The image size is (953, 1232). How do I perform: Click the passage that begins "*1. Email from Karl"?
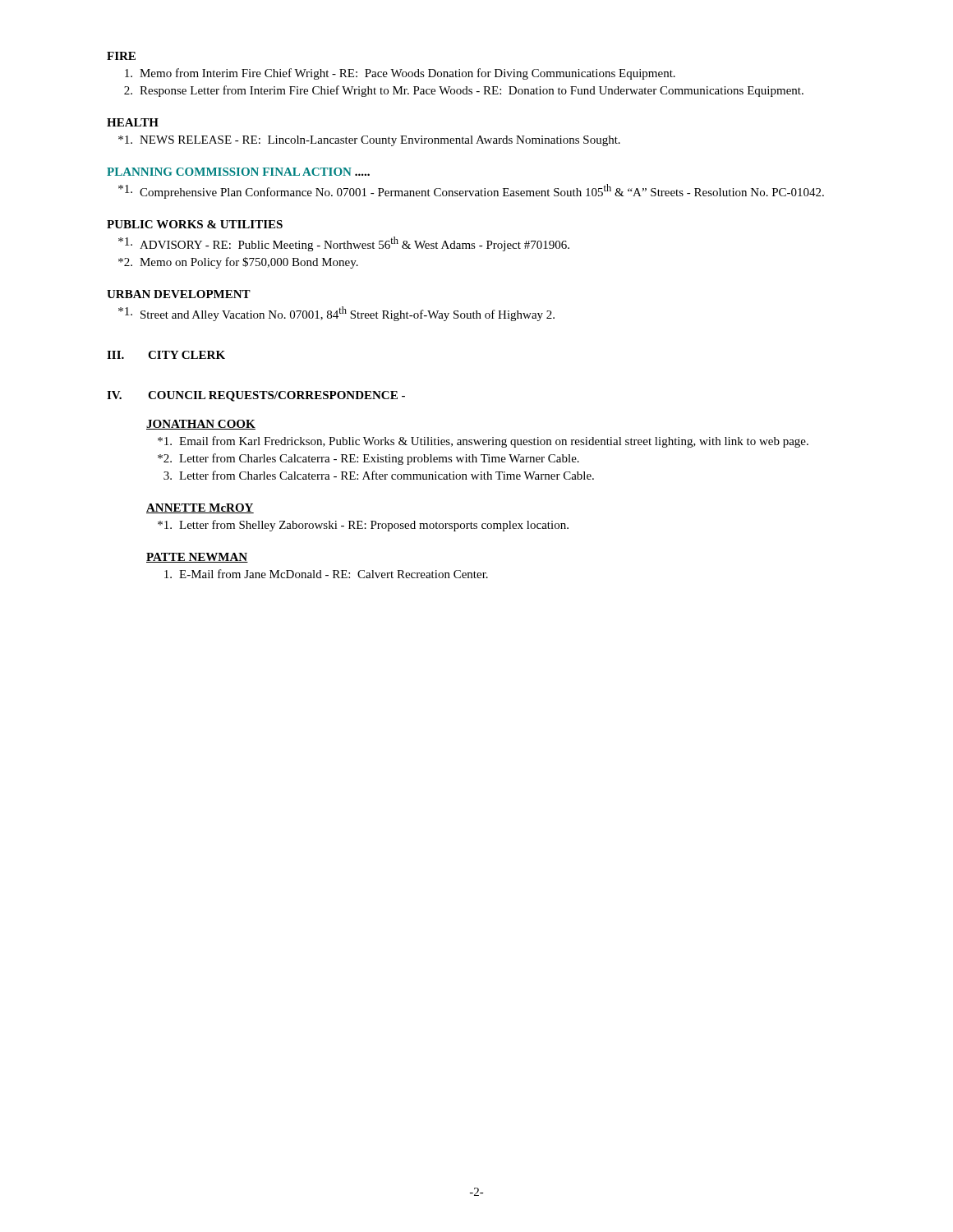478,441
